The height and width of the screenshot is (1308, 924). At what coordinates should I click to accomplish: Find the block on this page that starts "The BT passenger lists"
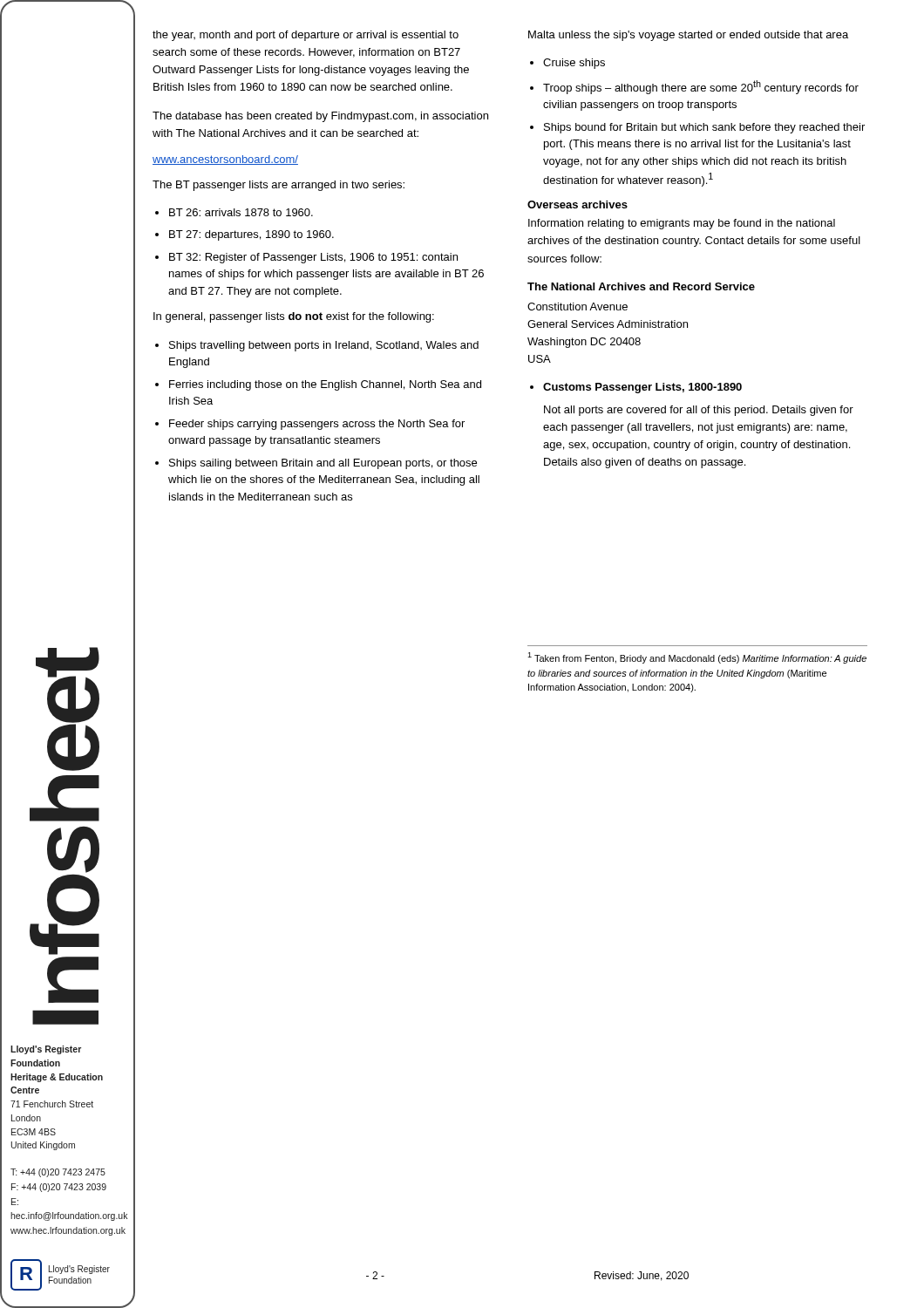(x=279, y=184)
